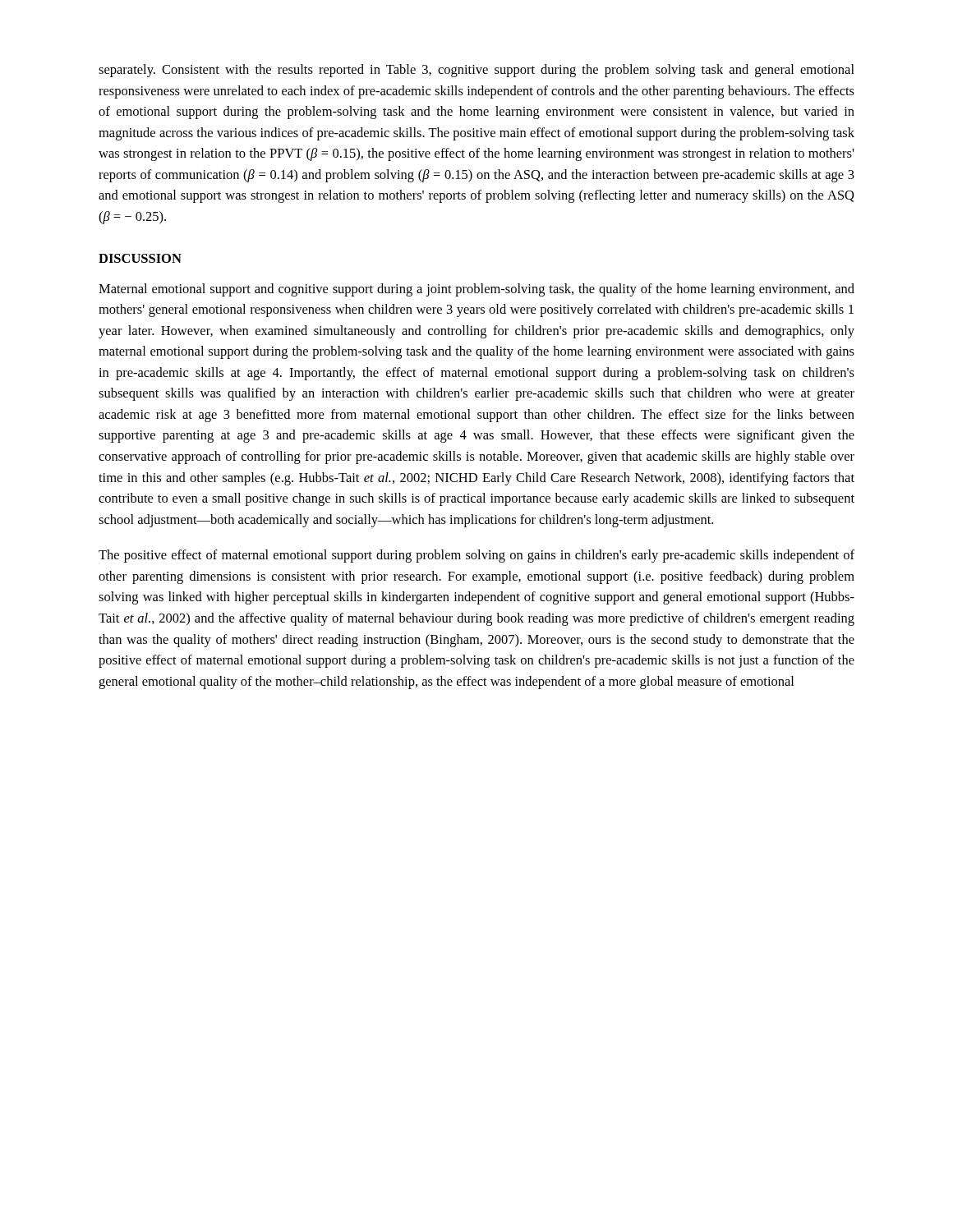Where is the passage that starts "separately. Consistent with the"?
The height and width of the screenshot is (1232, 953).
tap(476, 143)
